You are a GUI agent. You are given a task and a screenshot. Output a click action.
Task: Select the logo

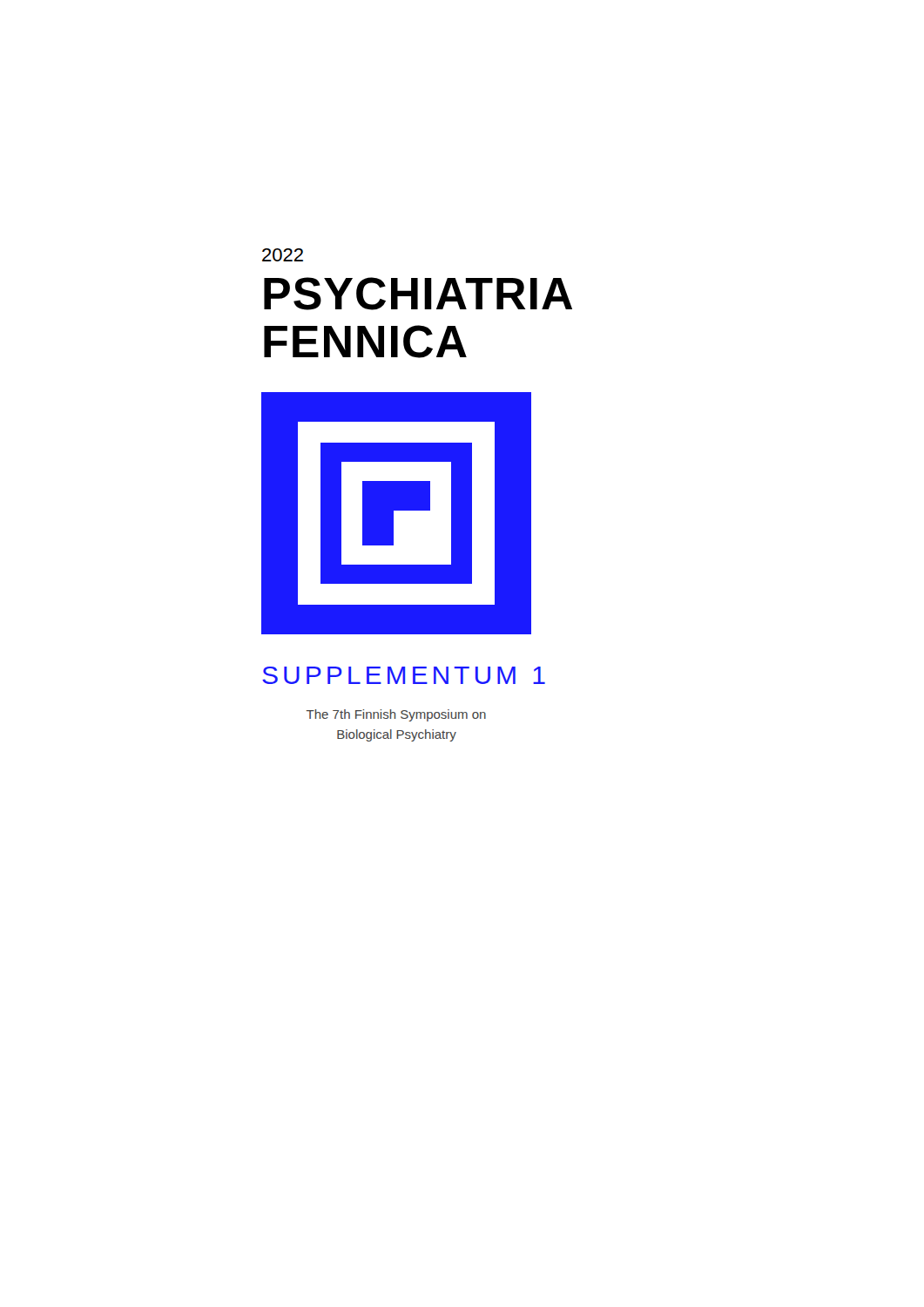[x=396, y=513]
